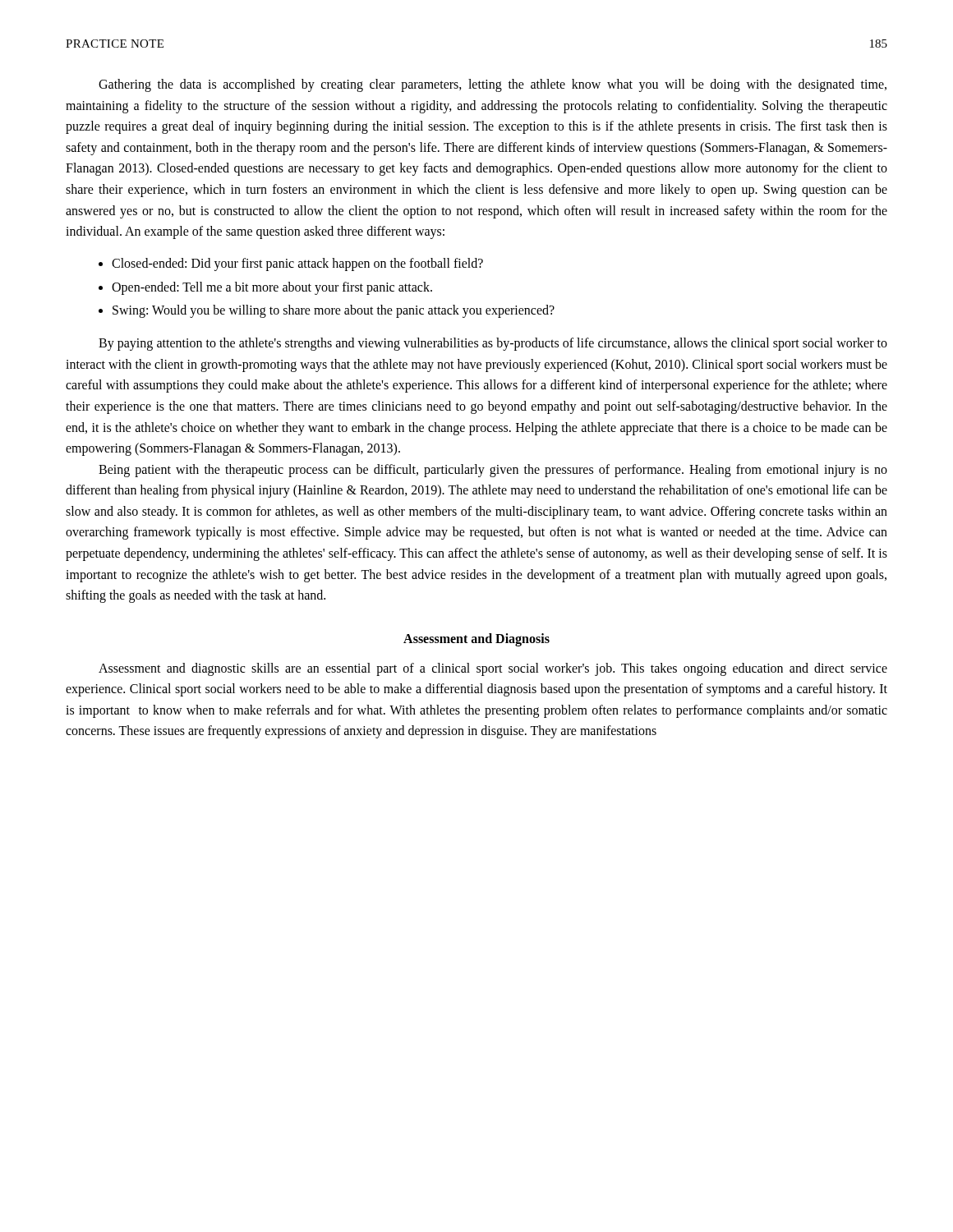Find the passage starting "Open-ended: Tell me a bit more about your"

click(x=272, y=287)
